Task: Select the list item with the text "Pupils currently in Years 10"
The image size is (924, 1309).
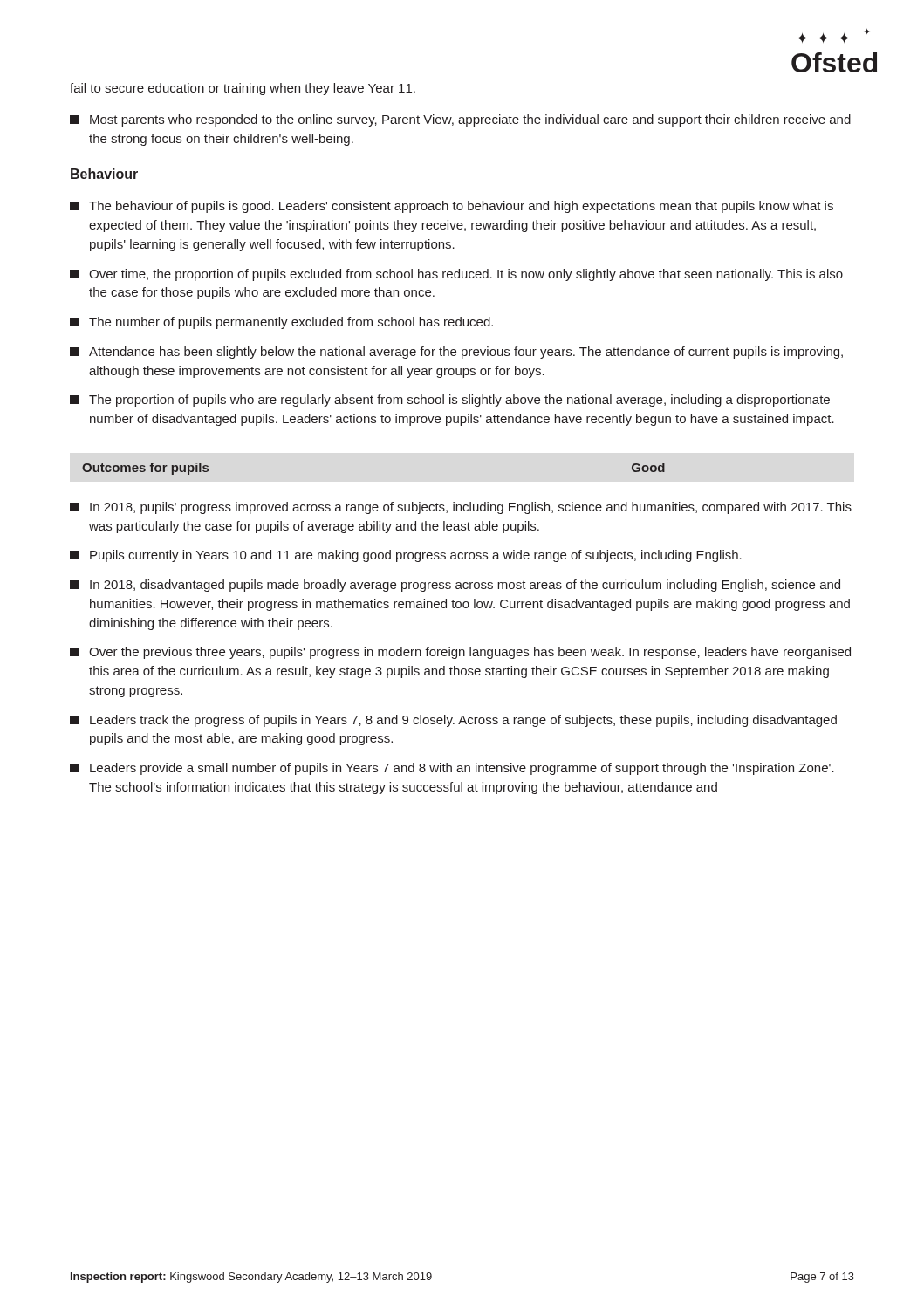Action: coord(462,555)
